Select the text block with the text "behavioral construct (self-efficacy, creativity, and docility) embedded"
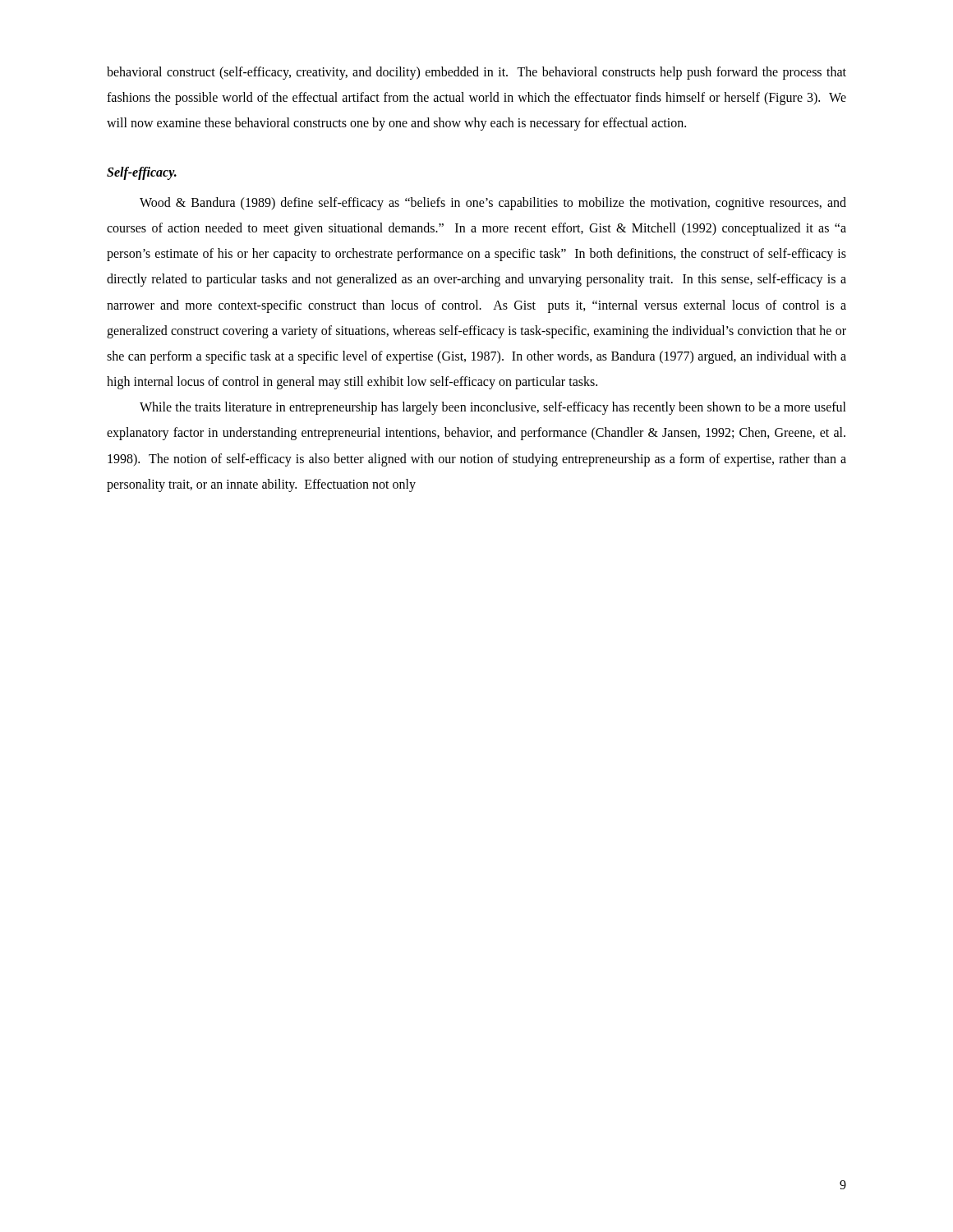Viewport: 953px width, 1232px height. (x=476, y=98)
